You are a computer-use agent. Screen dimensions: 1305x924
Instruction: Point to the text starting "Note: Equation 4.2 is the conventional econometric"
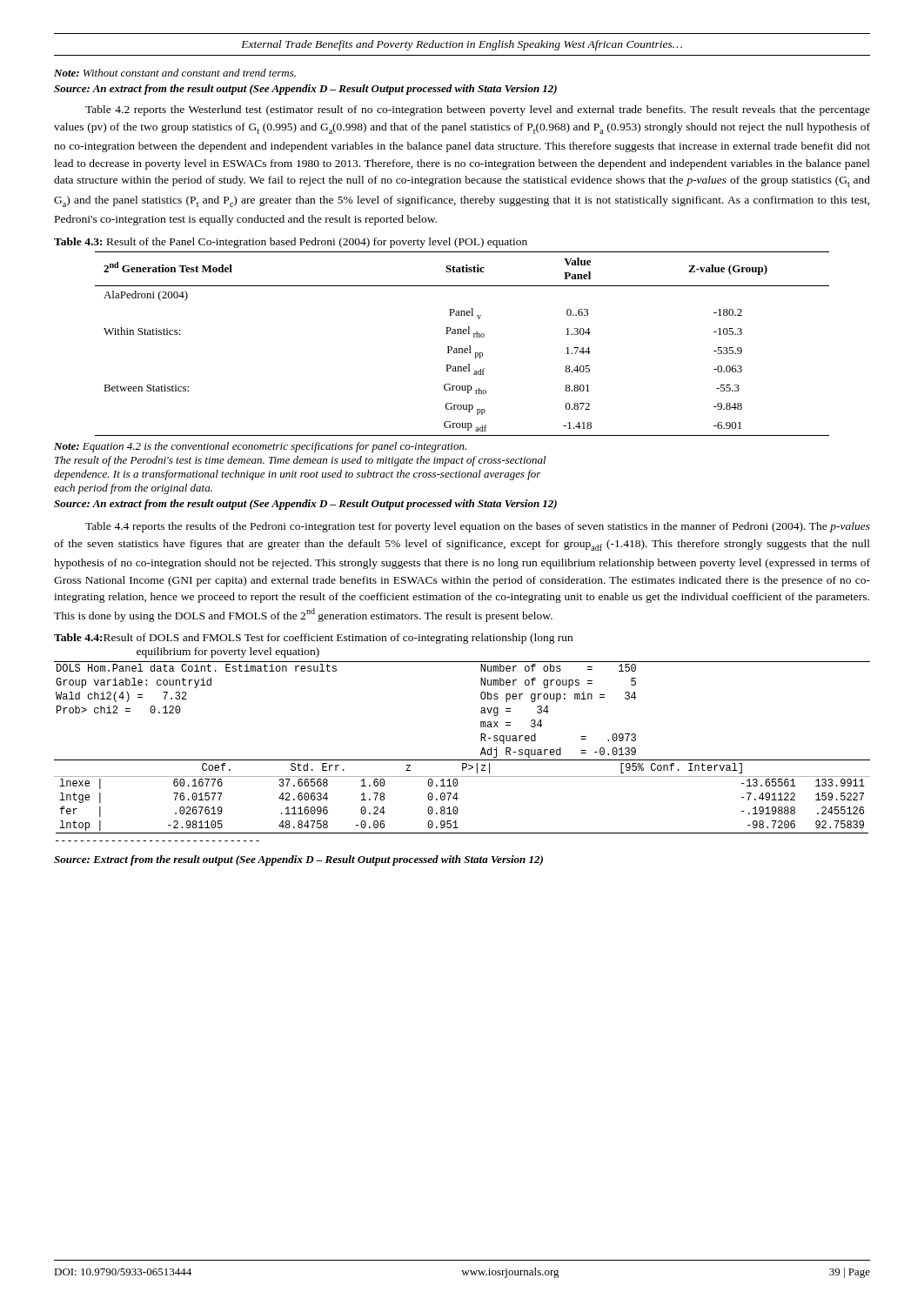click(300, 467)
